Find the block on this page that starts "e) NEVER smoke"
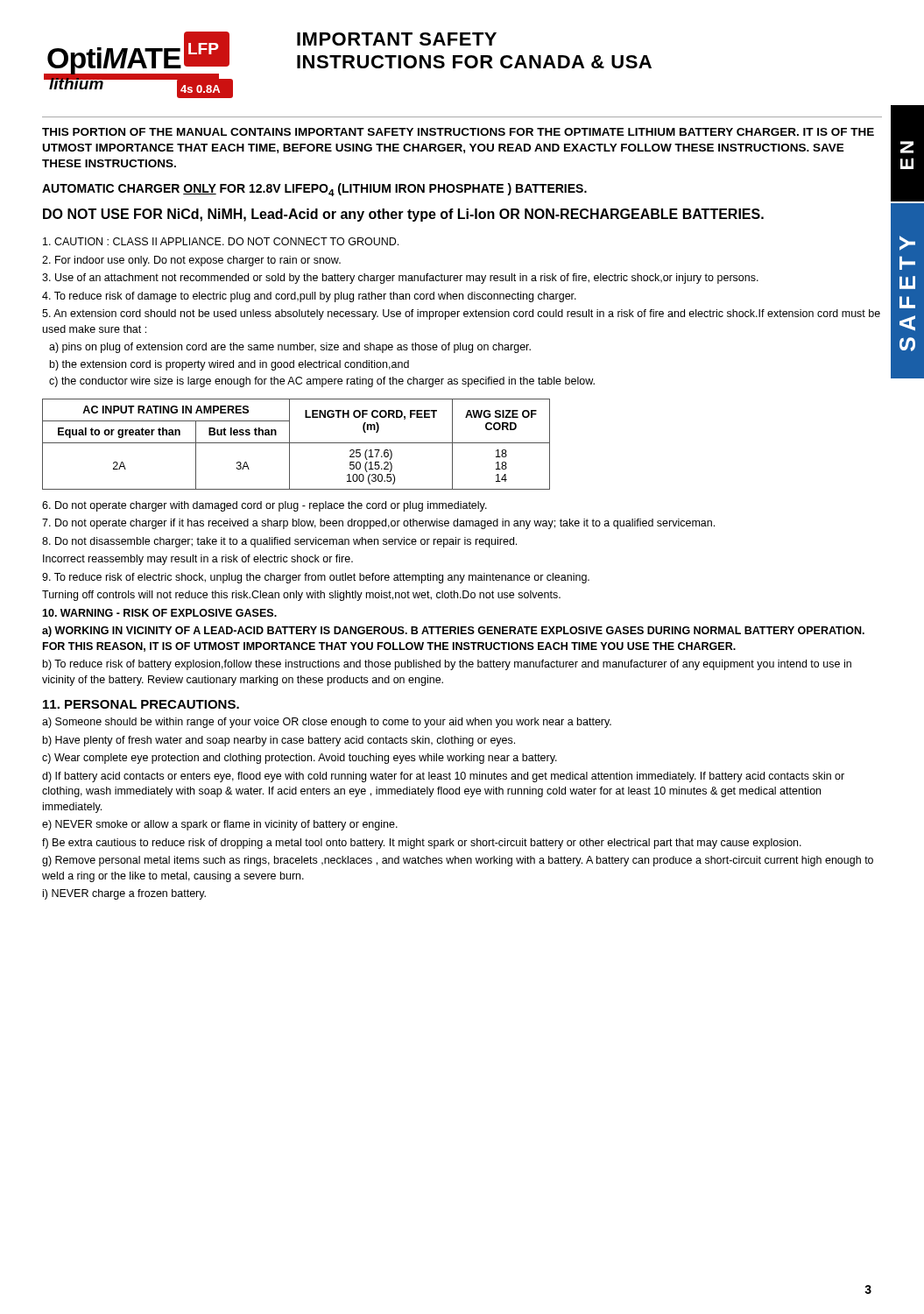 click(220, 825)
